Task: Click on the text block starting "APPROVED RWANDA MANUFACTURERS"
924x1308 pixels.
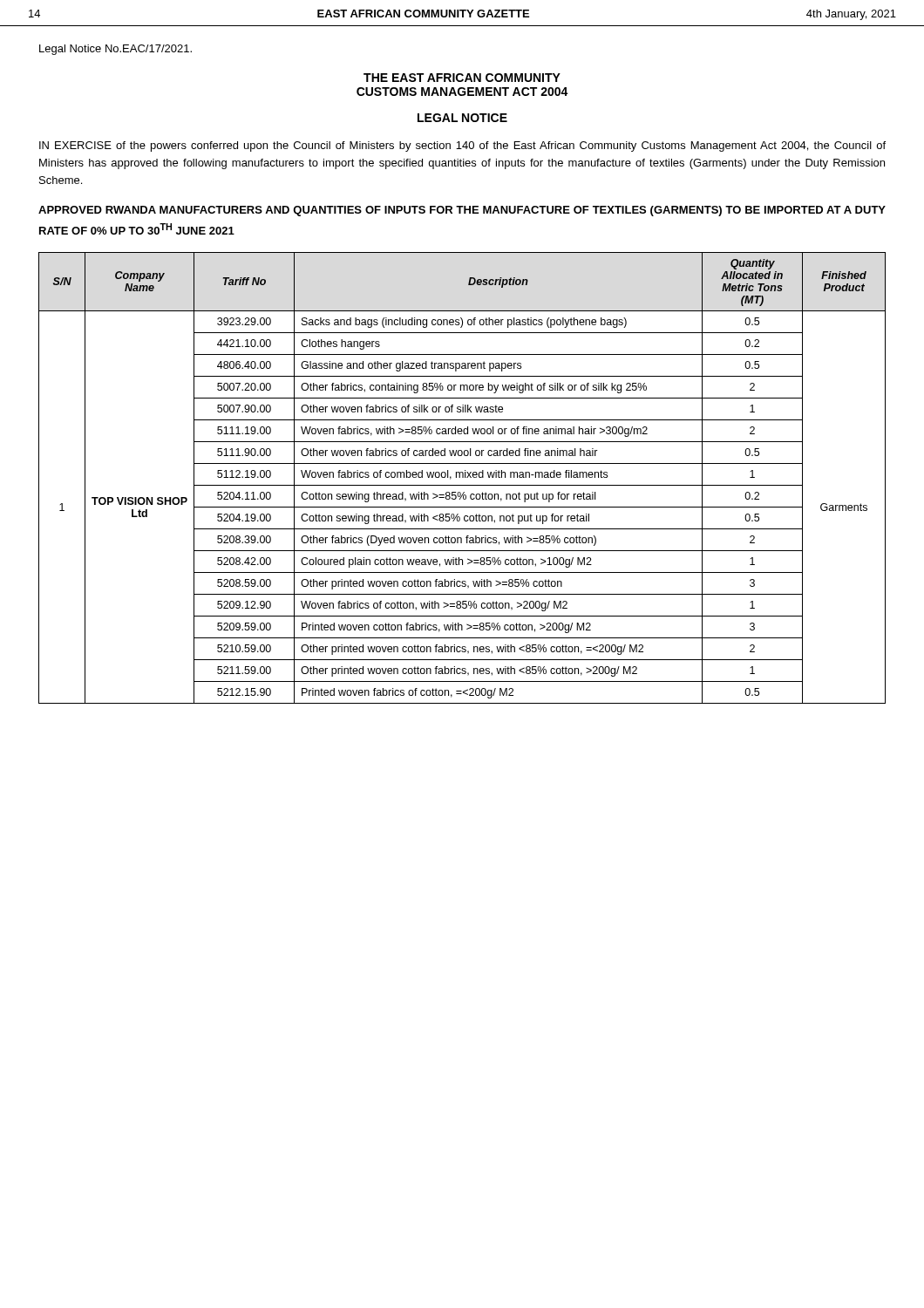Action: coord(462,220)
